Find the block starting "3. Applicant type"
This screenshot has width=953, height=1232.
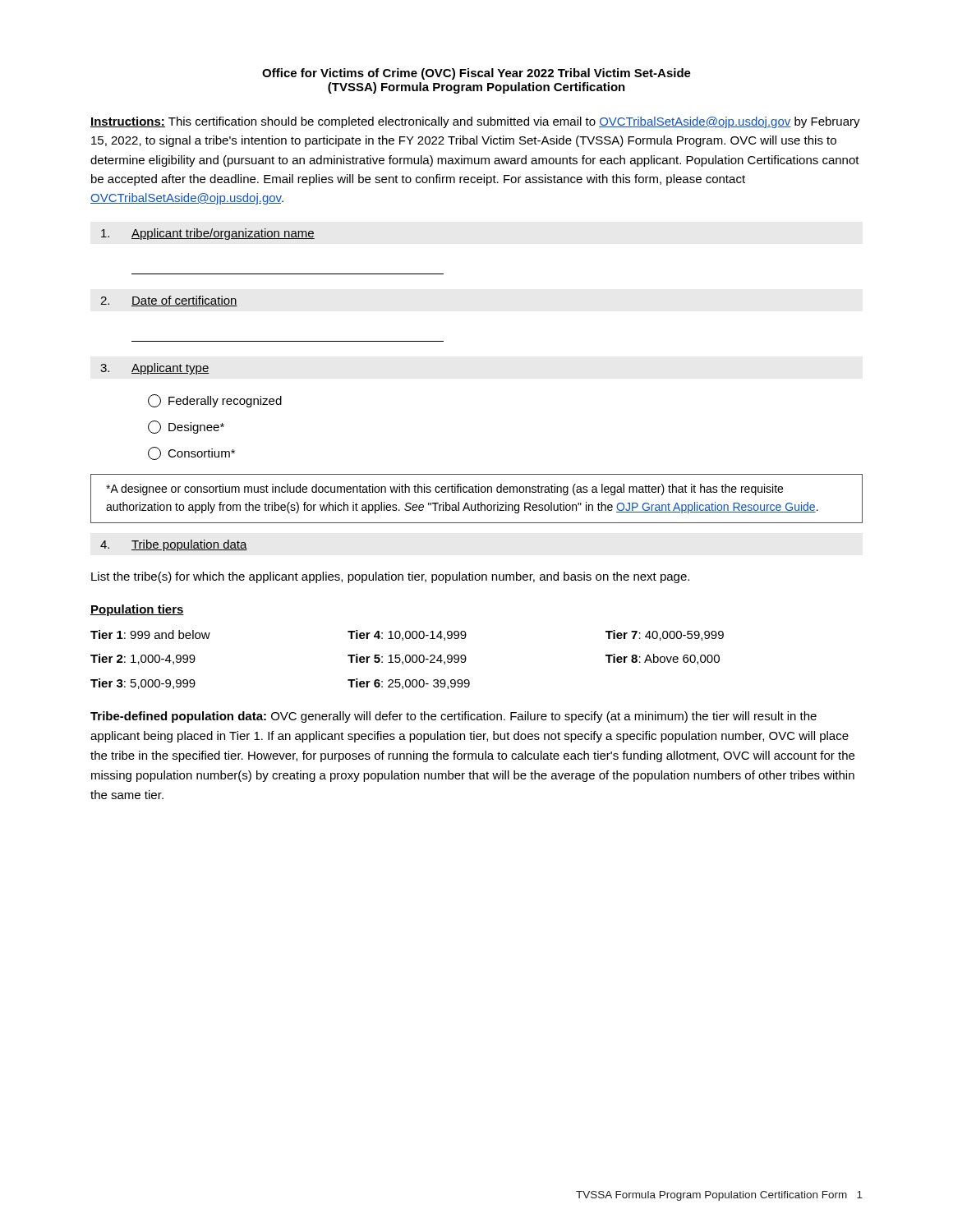pos(155,368)
